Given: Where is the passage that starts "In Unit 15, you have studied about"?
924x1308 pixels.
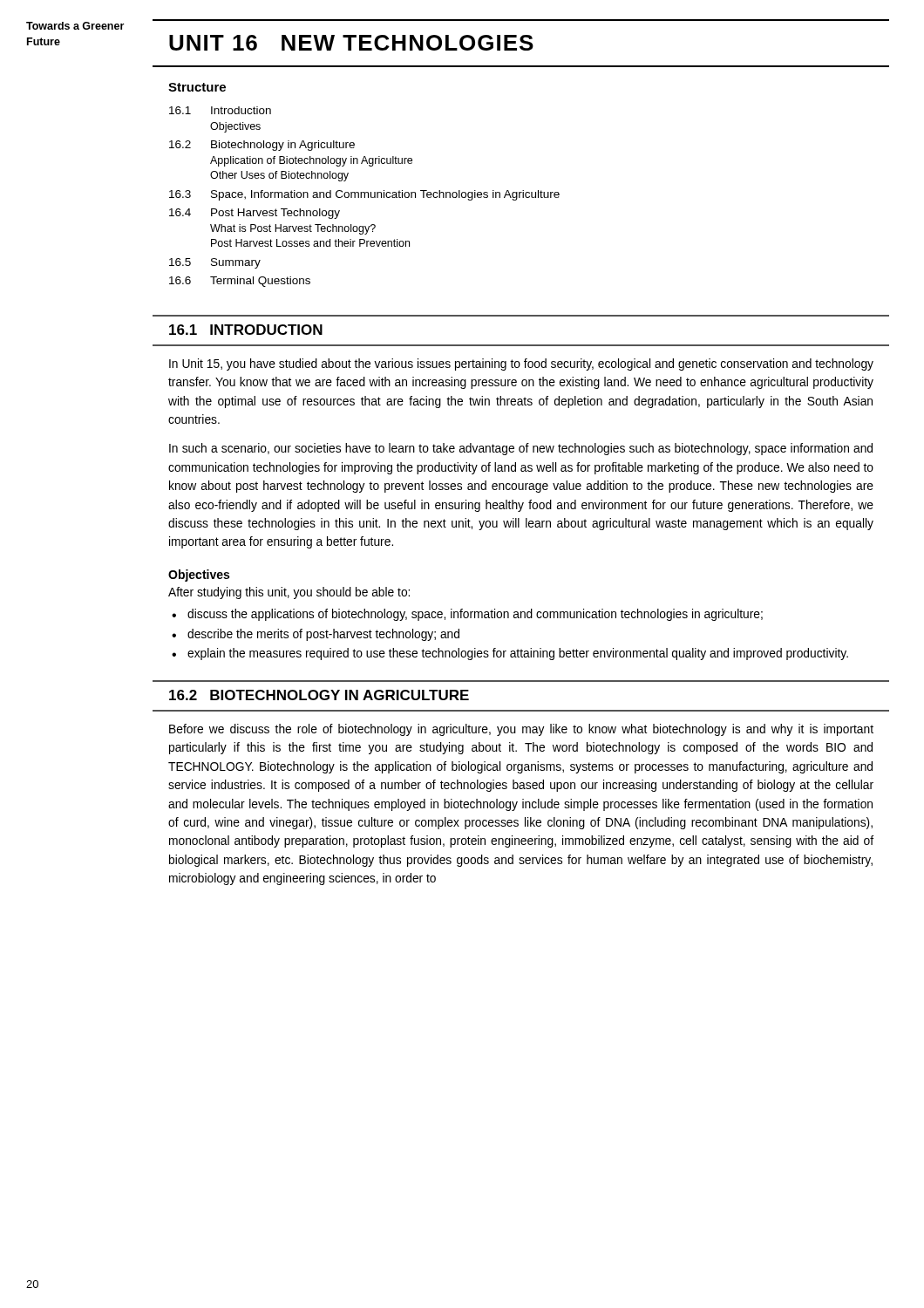Looking at the screenshot, I should point(521,453).
